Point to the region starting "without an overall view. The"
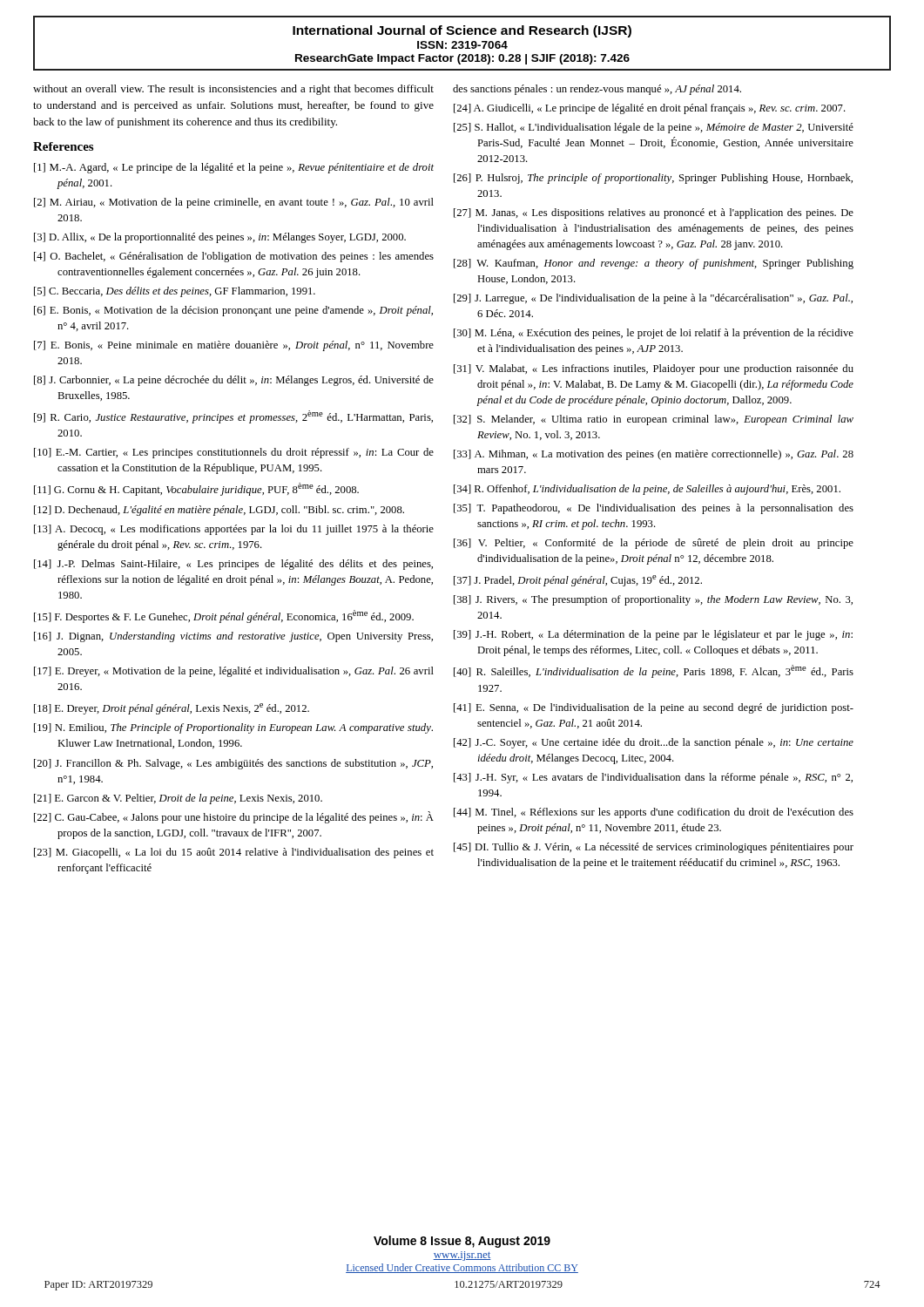 pyautogui.click(x=233, y=105)
